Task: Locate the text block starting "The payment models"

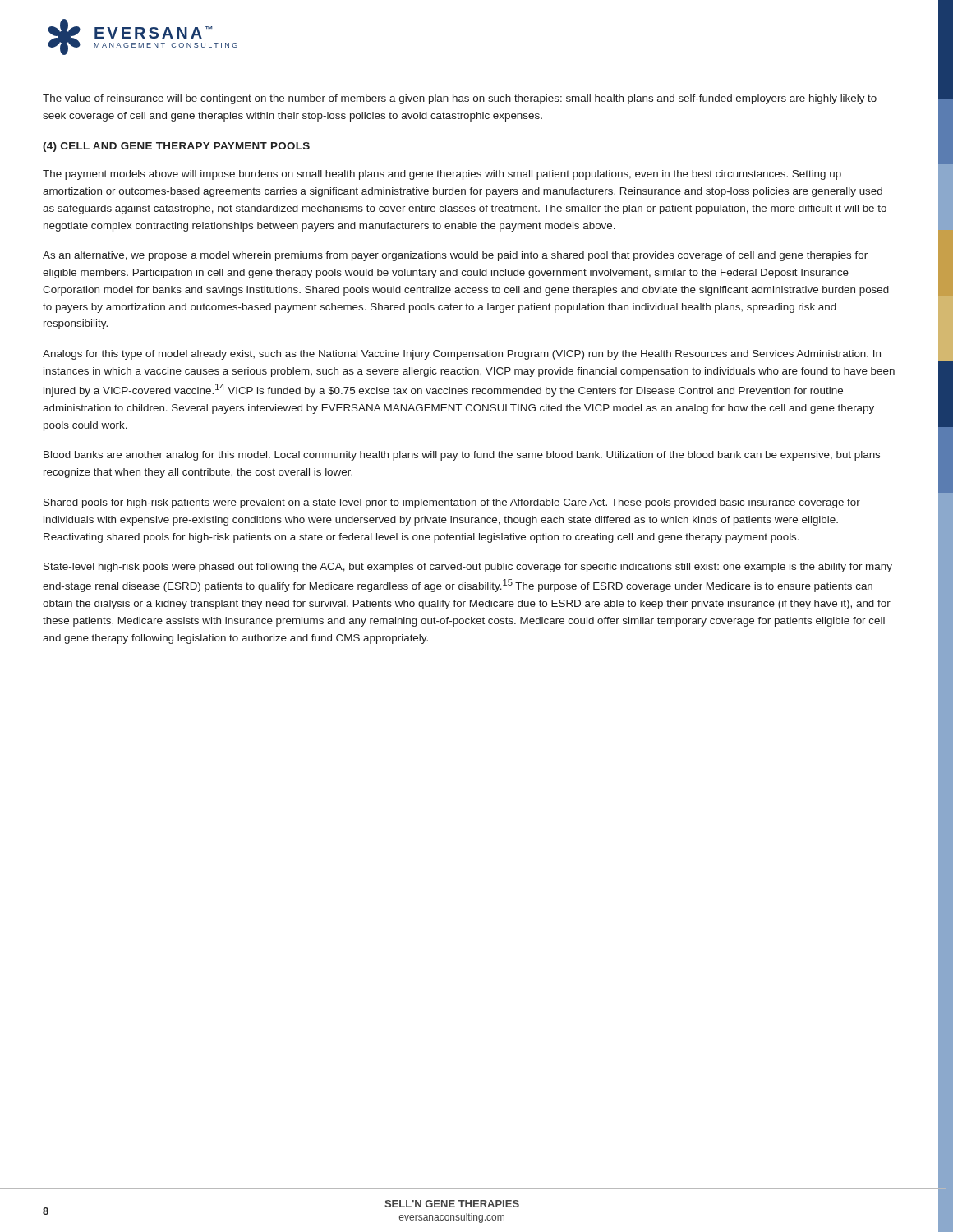Action: (470, 200)
